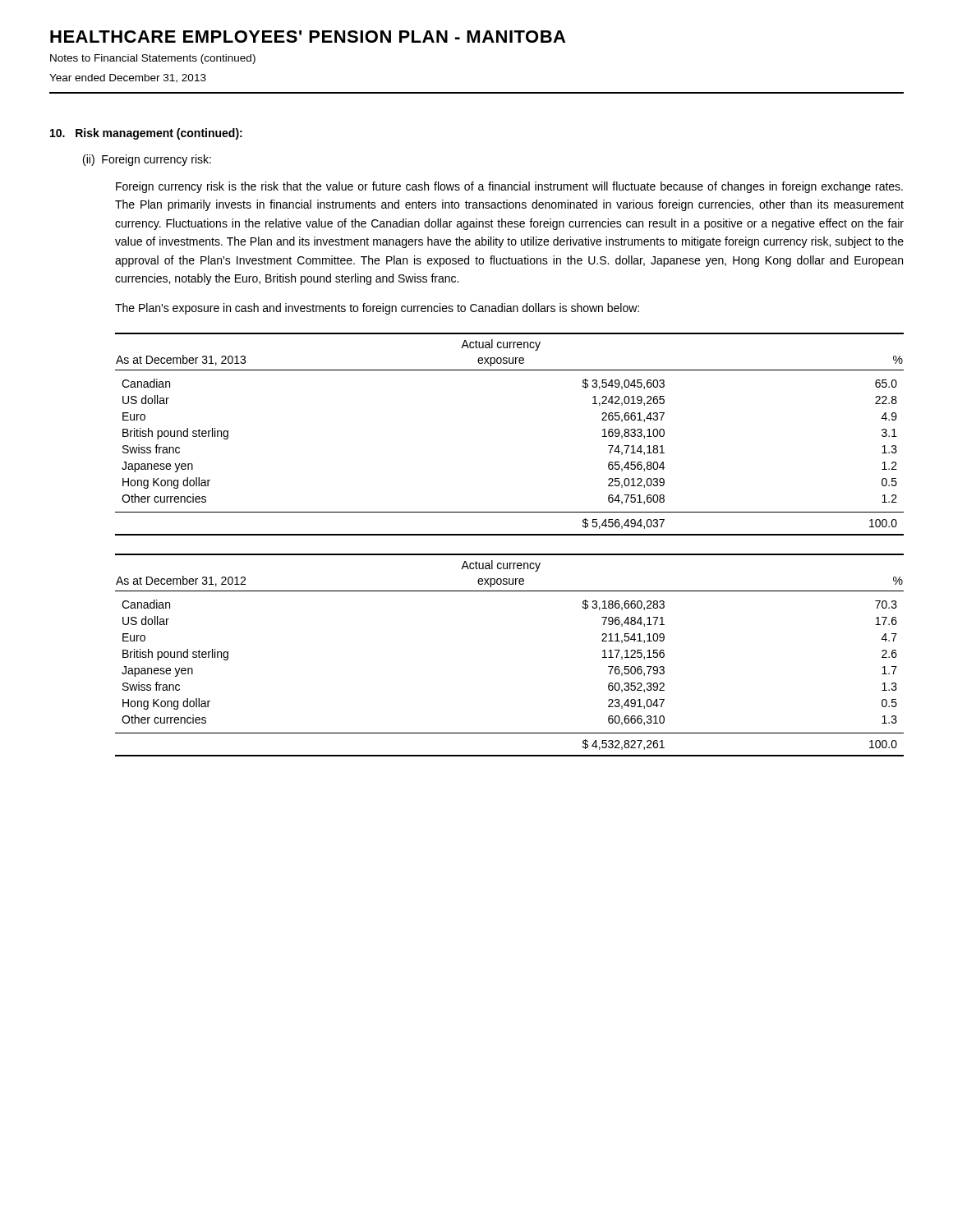The width and height of the screenshot is (953, 1232).
Task: Find the passage starting "Year ended December 31, 2013"
Action: click(x=128, y=78)
